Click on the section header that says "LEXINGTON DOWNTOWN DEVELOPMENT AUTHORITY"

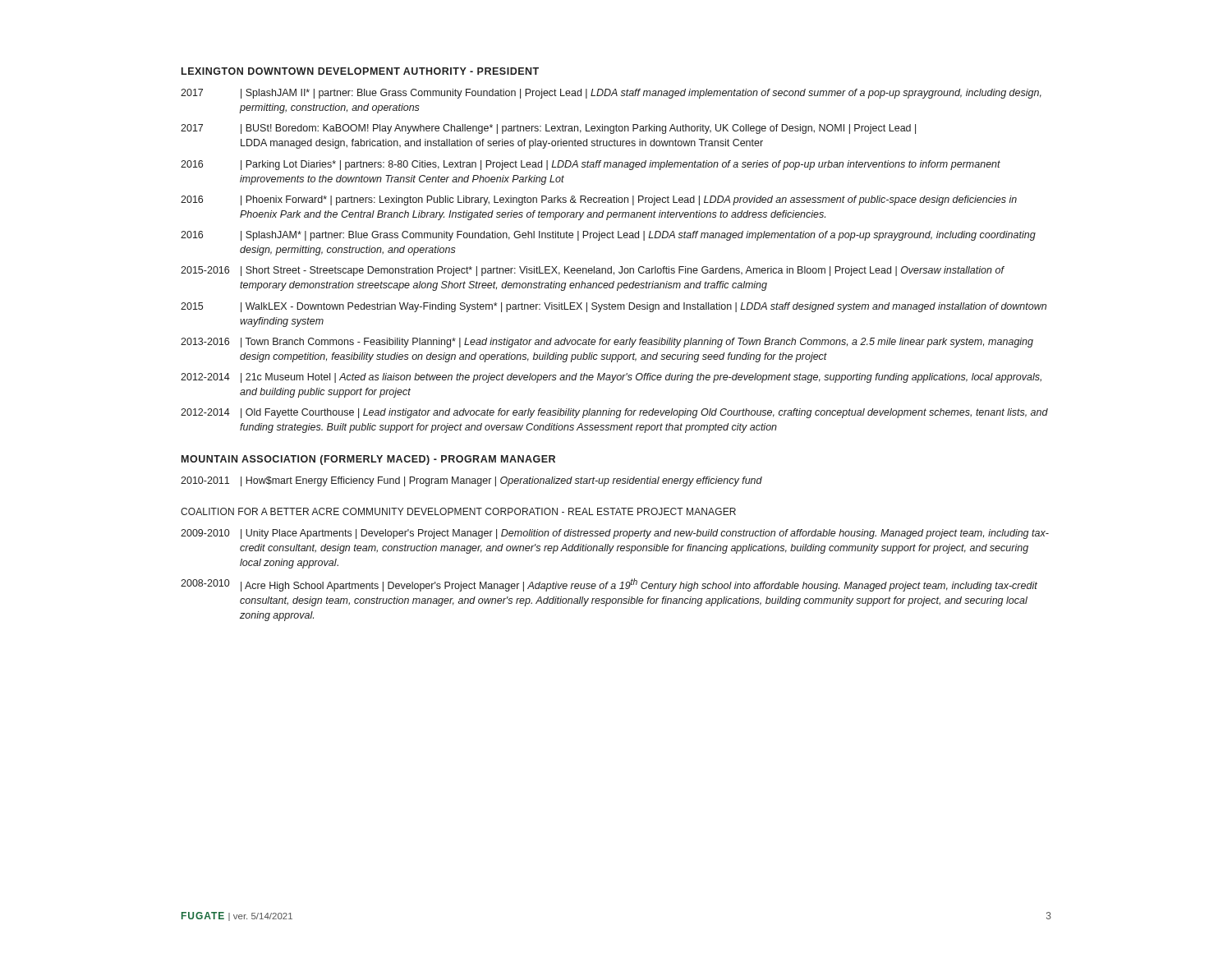tap(360, 71)
